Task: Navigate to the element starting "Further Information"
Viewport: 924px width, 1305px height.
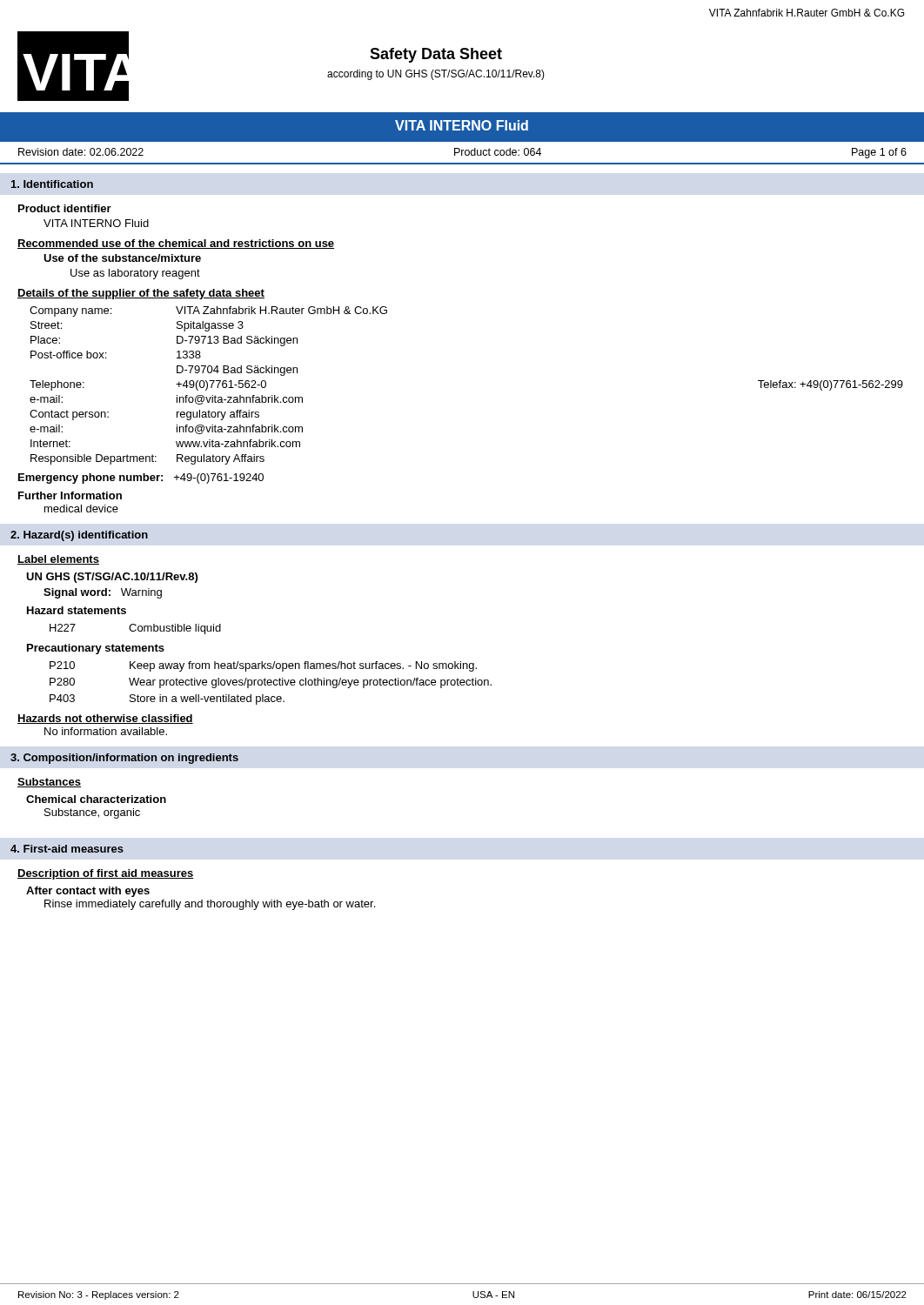Action: tap(70, 496)
